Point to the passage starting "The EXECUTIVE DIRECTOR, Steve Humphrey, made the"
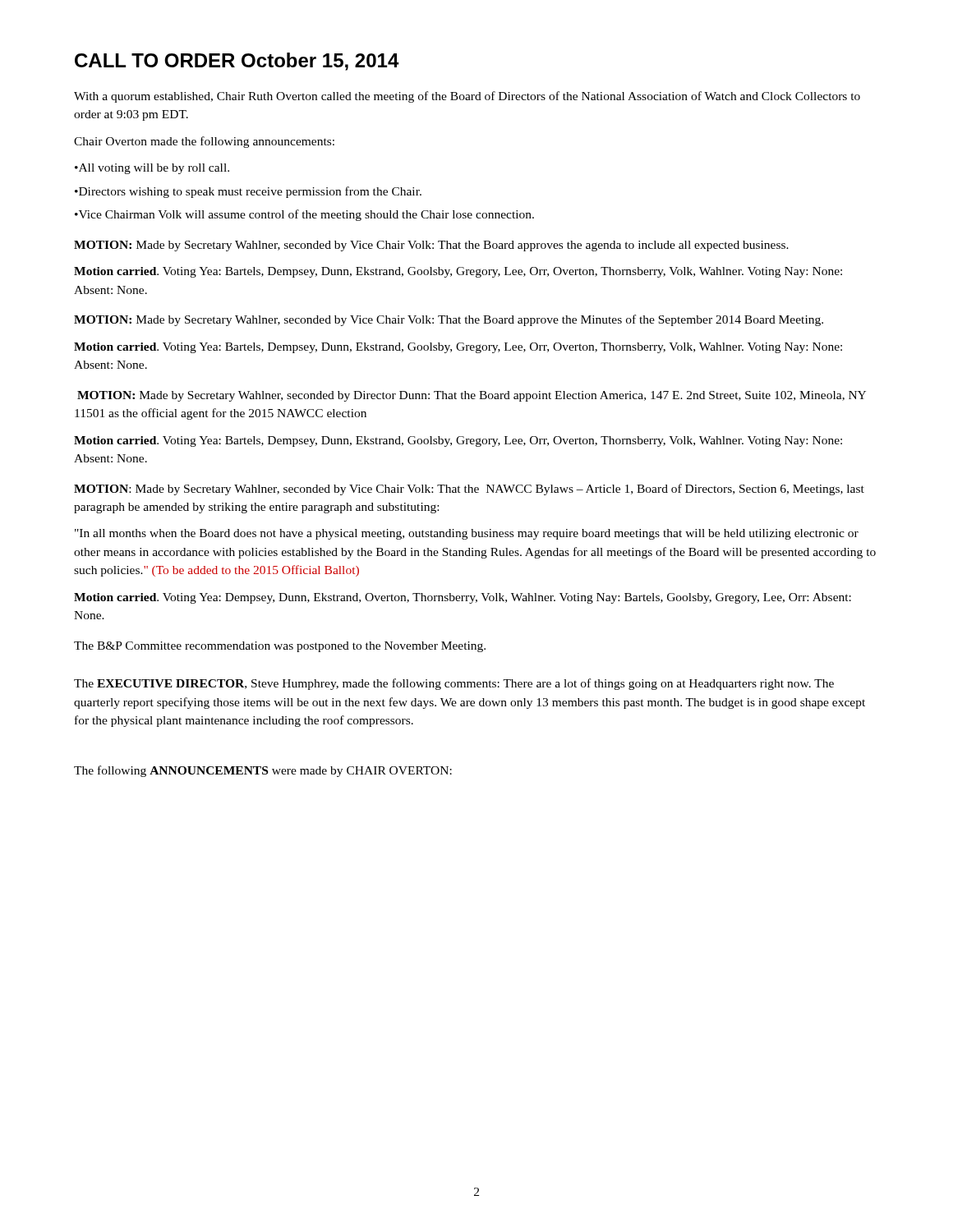Image resolution: width=953 pixels, height=1232 pixels. [x=470, y=702]
